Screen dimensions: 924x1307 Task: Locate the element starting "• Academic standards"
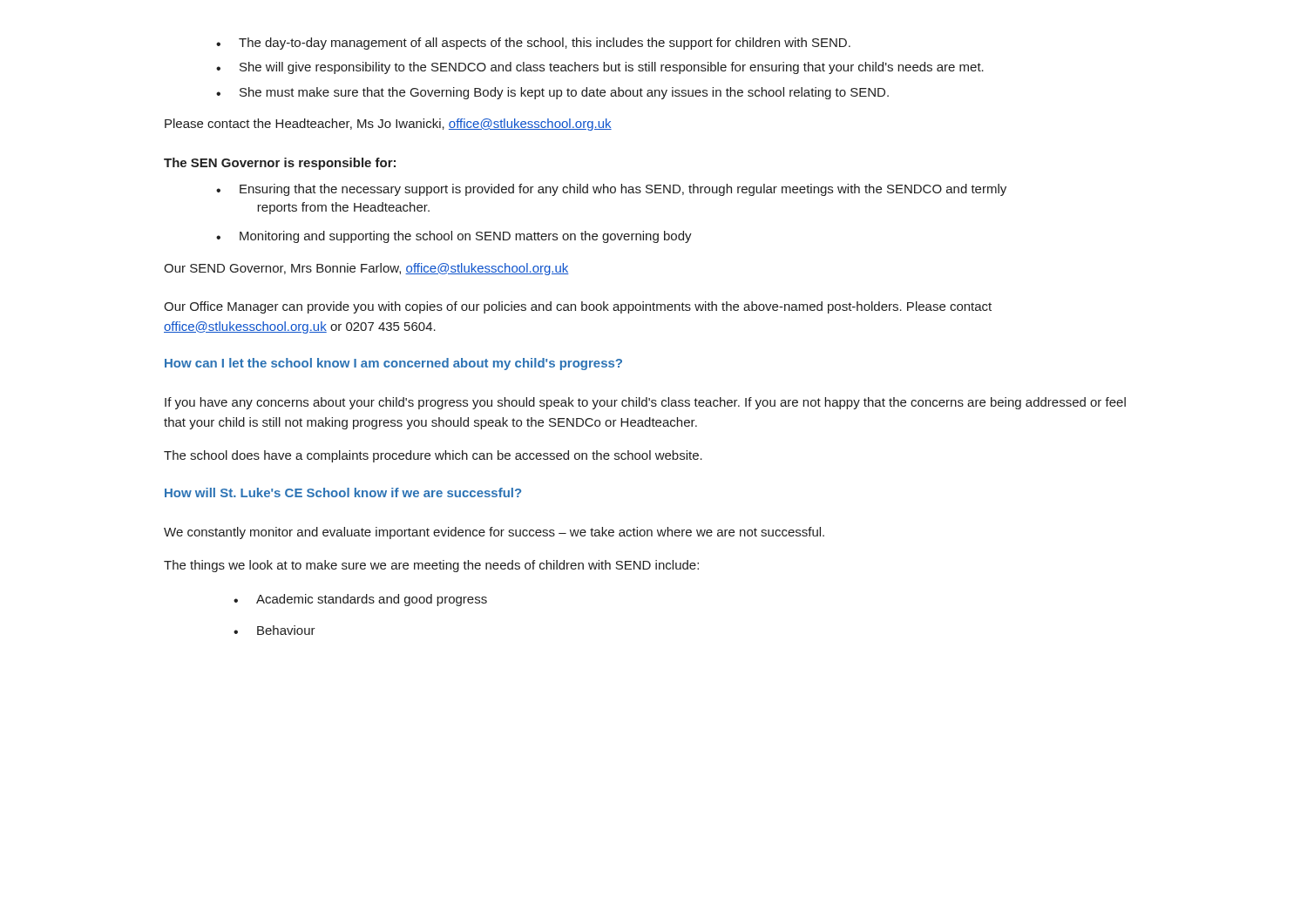(x=360, y=600)
